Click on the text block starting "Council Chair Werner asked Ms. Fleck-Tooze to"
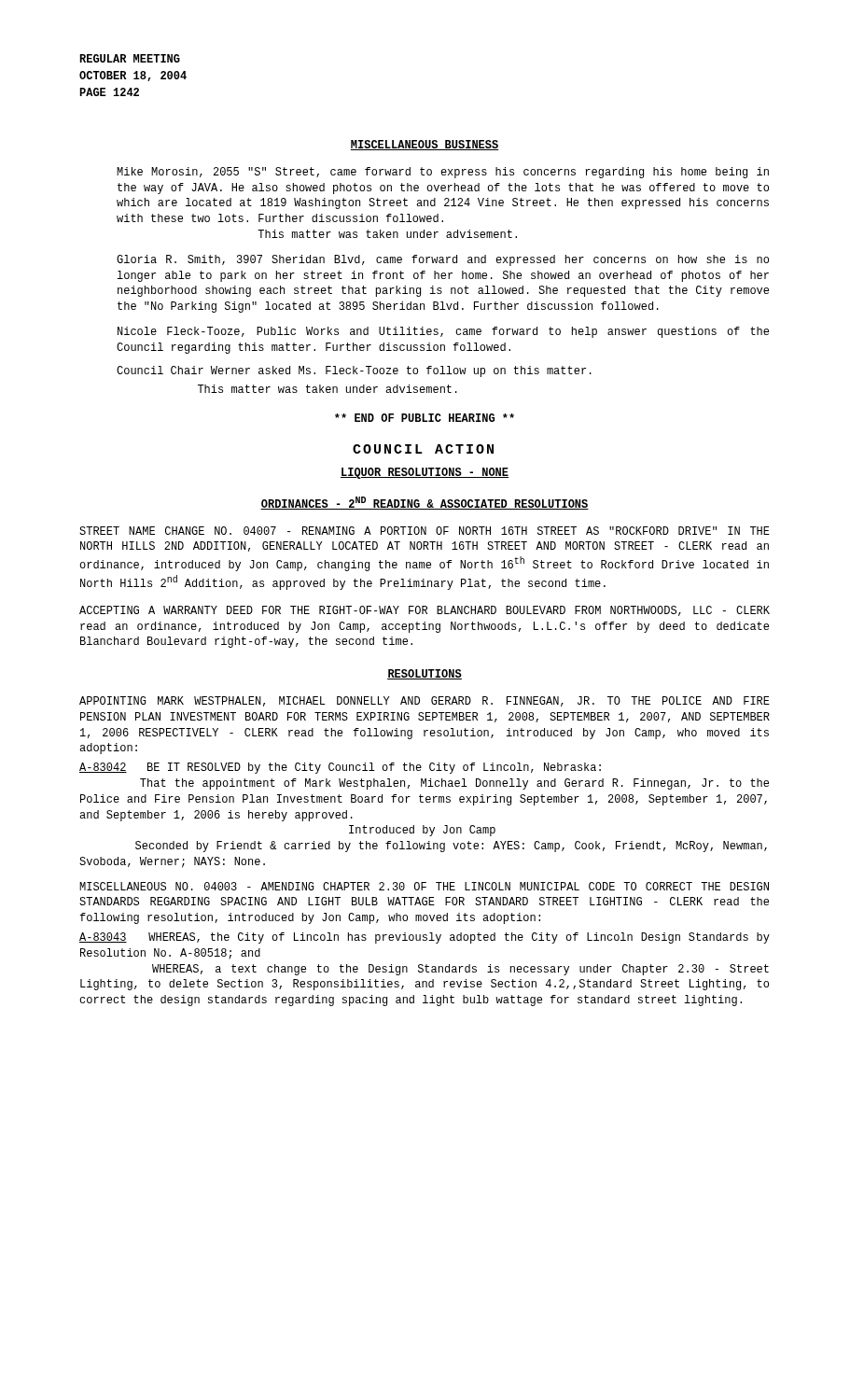The width and height of the screenshot is (850, 1400). click(x=355, y=371)
